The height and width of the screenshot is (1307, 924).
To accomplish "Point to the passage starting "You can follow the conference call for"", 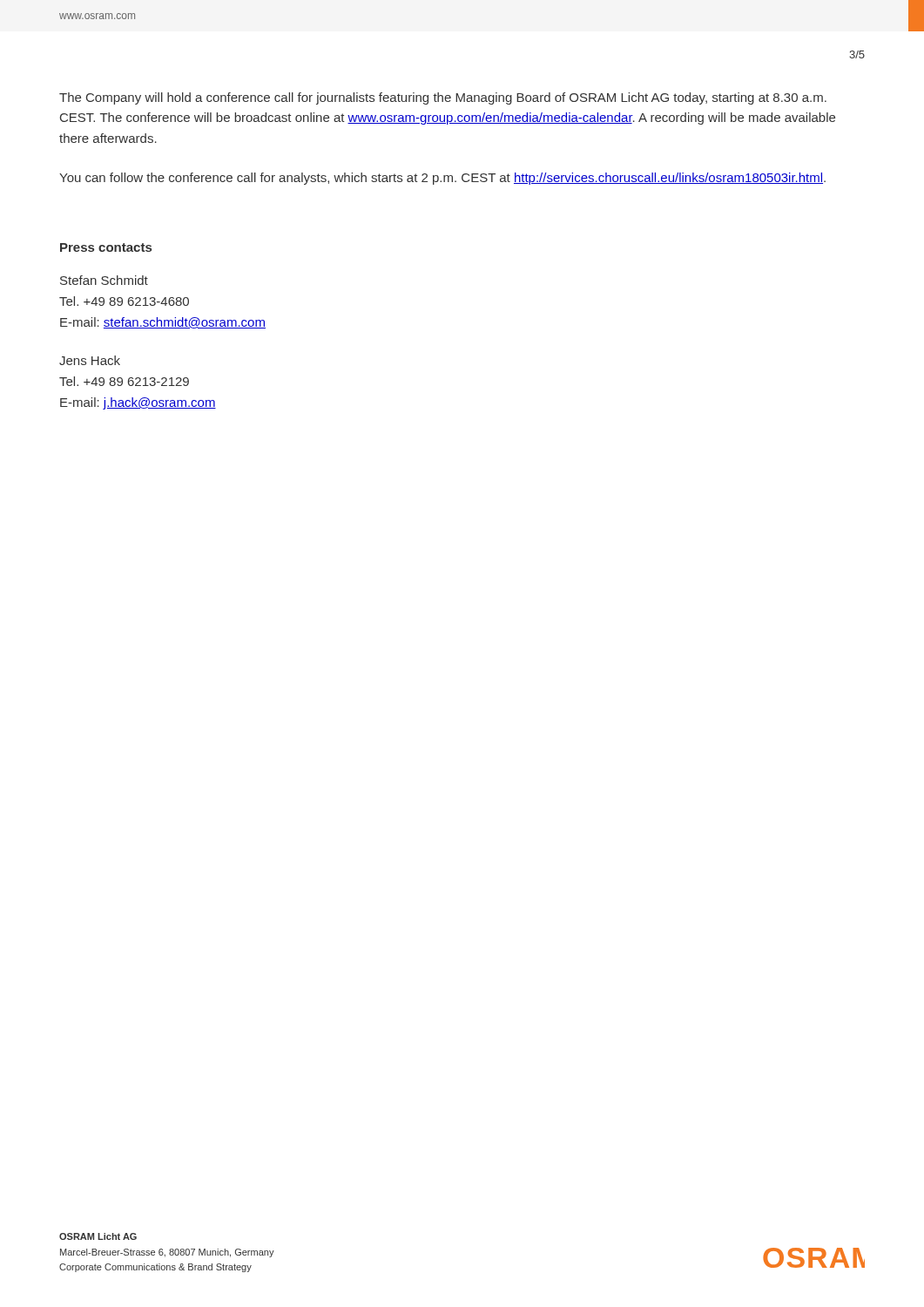I will point(443,177).
